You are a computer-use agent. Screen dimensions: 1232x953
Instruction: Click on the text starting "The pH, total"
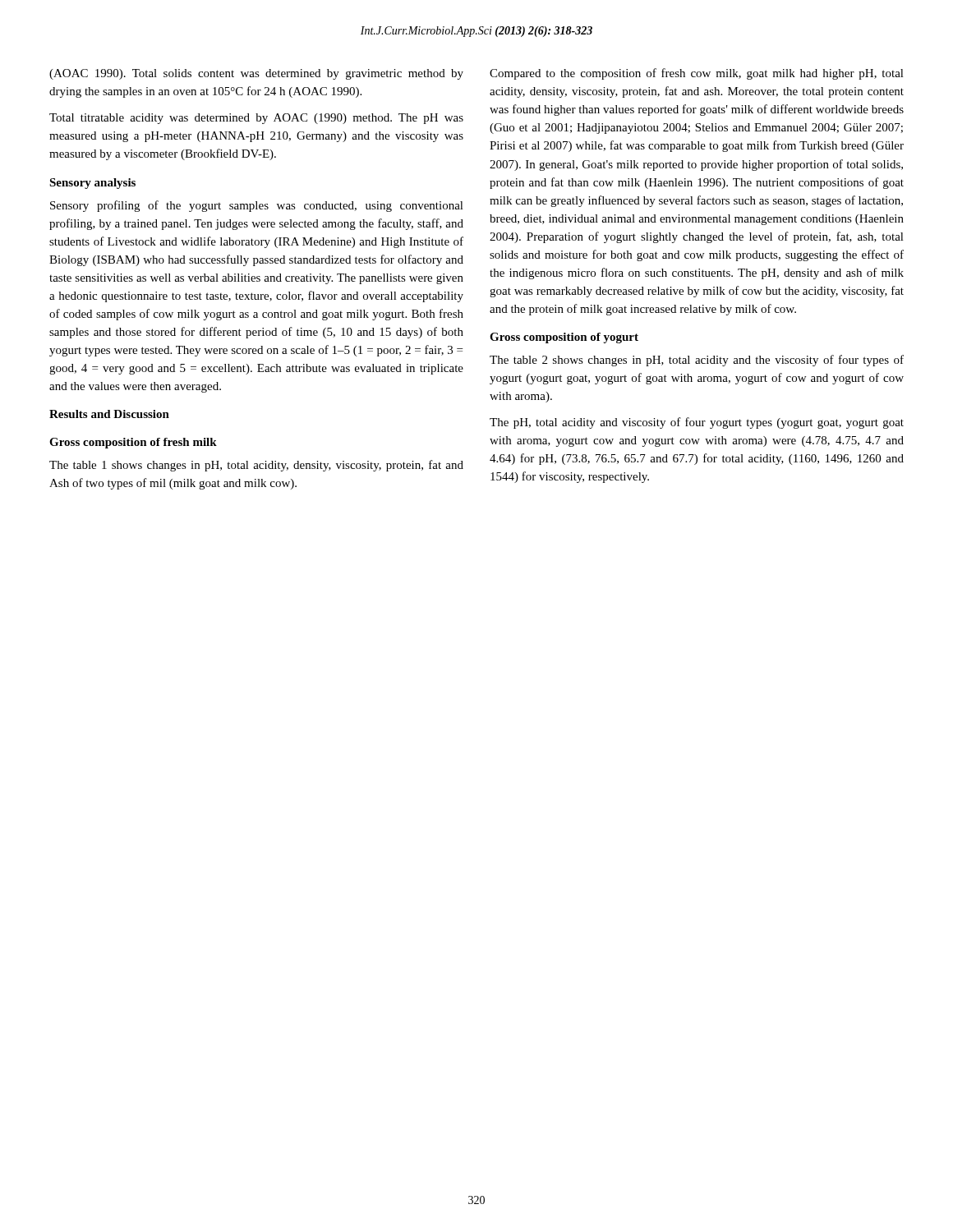click(x=697, y=449)
